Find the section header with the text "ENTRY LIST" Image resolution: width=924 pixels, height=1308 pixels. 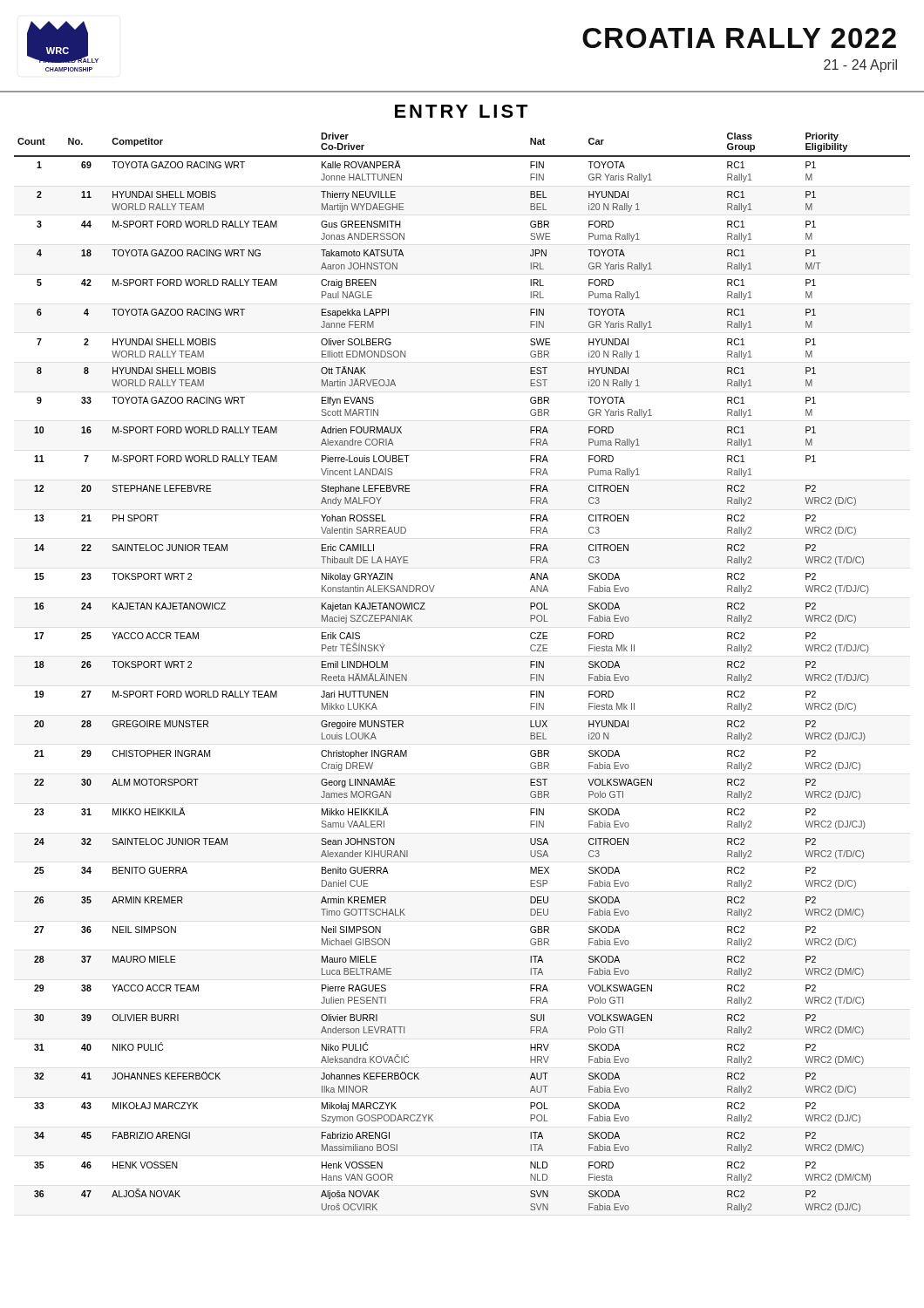(x=462, y=111)
